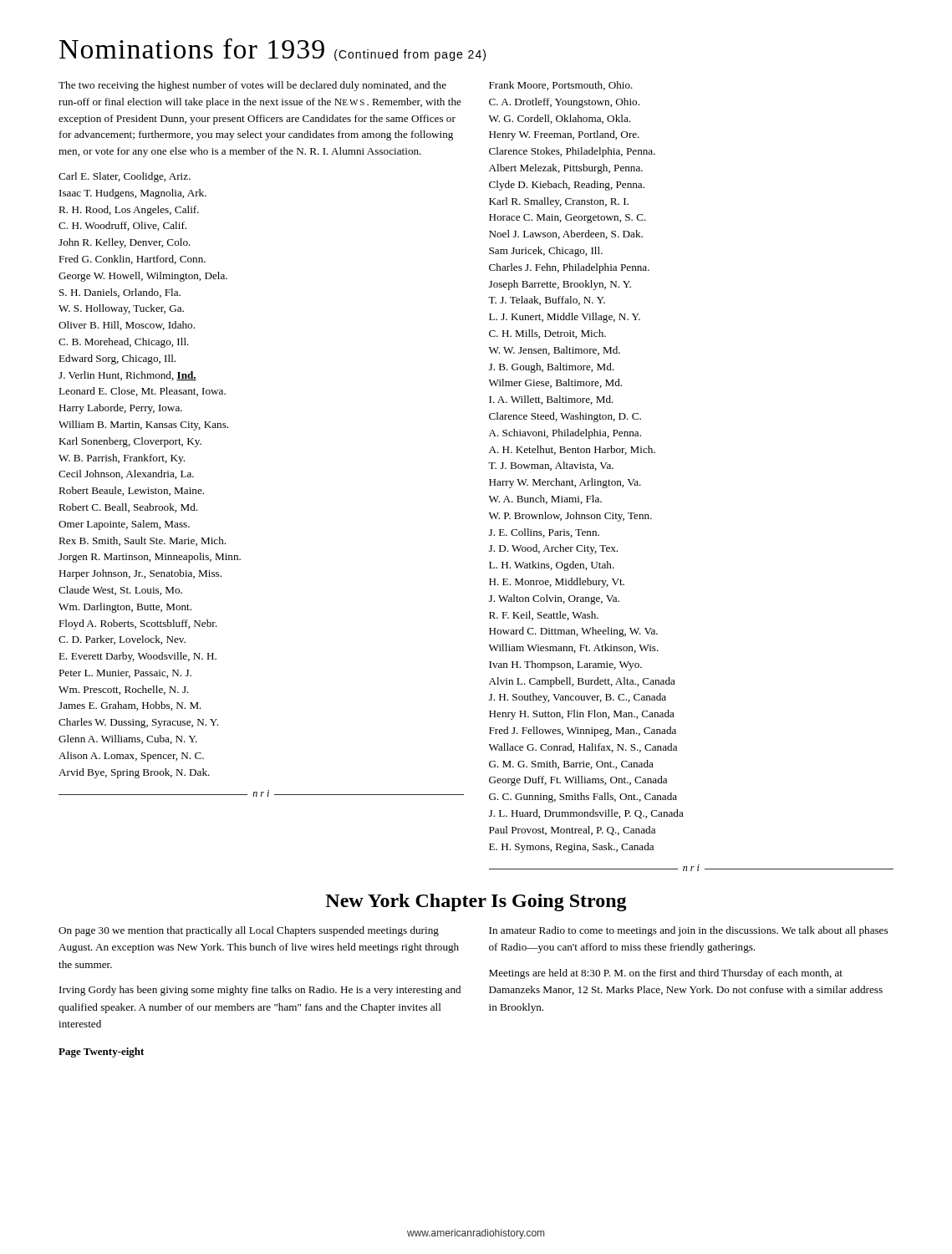Select the list item with the text "Alvin L. Campbell,"
This screenshot has width=952, height=1254.
tap(582, 681)
